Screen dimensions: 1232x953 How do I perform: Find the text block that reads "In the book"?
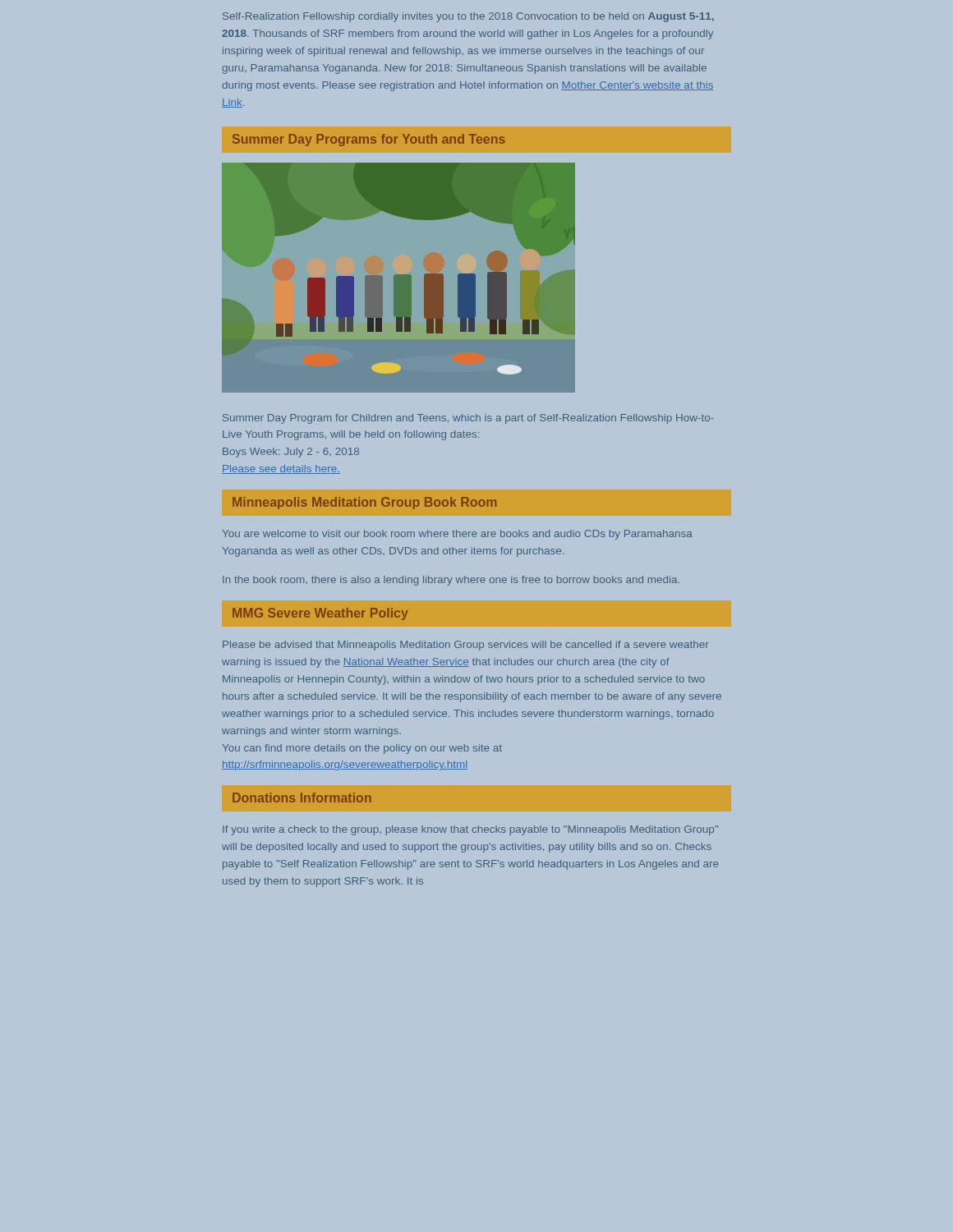pos(451,580)
